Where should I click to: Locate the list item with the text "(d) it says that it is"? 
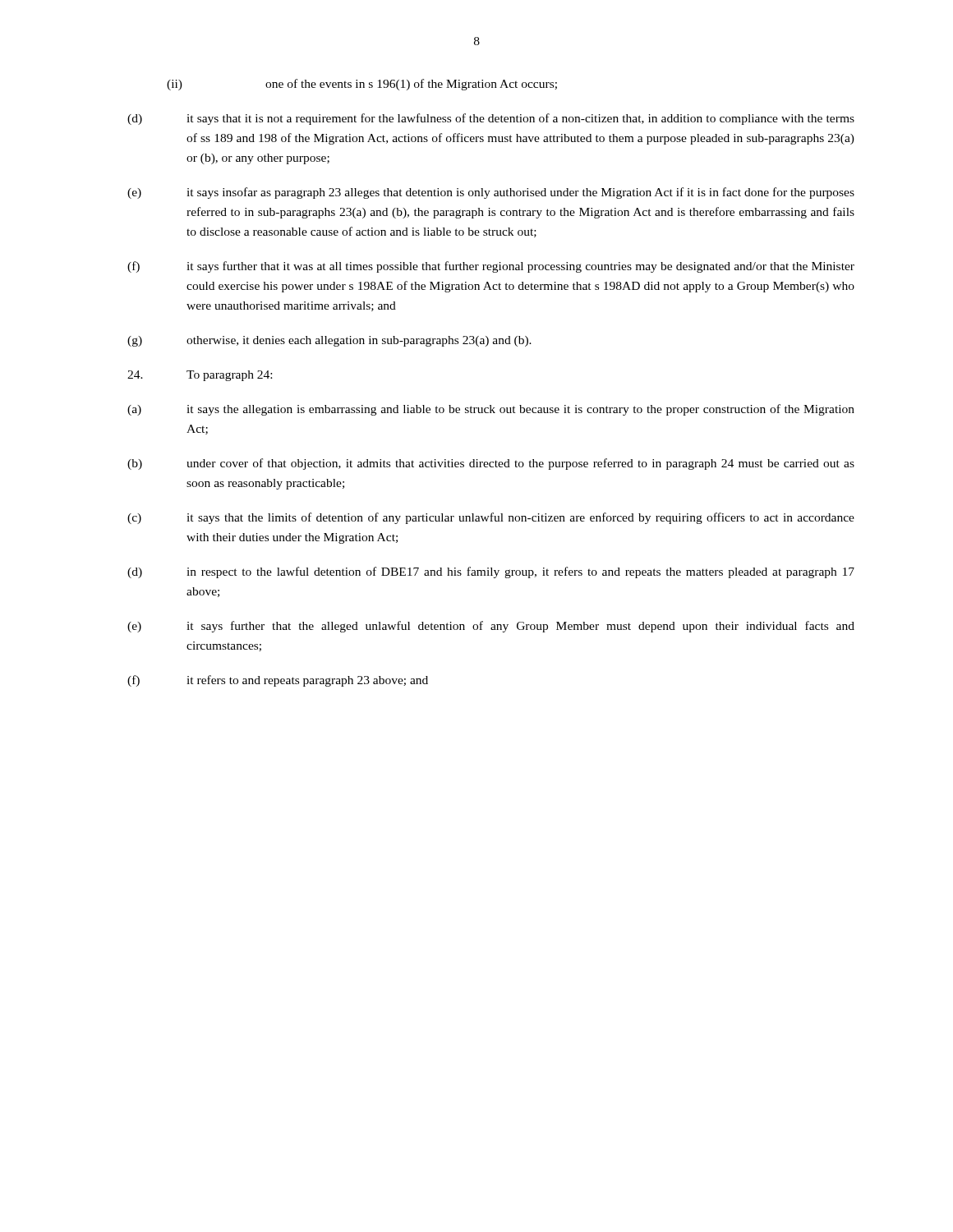[x=491, y=138]
